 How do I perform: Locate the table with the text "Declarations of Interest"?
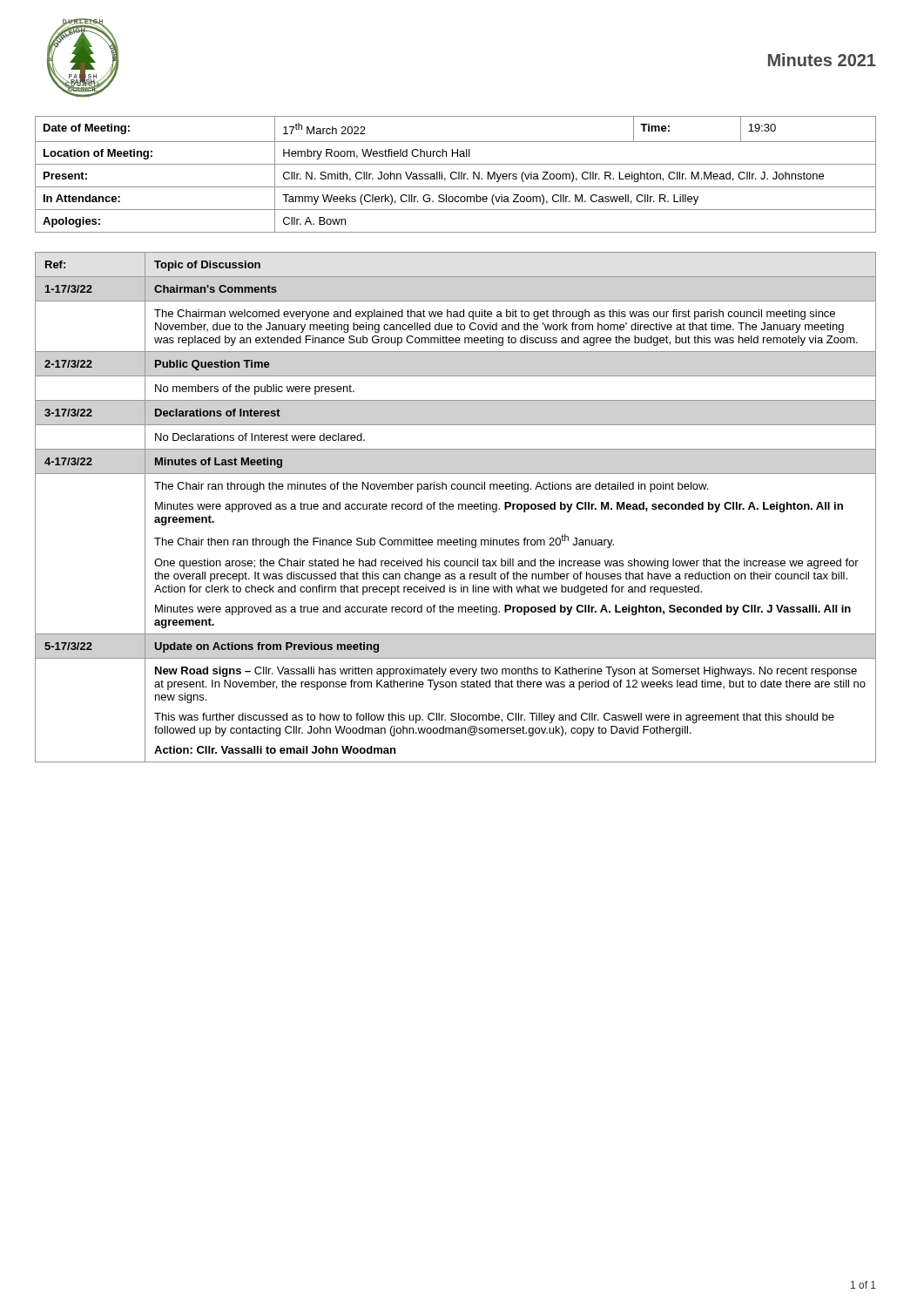tap(455, 507)
